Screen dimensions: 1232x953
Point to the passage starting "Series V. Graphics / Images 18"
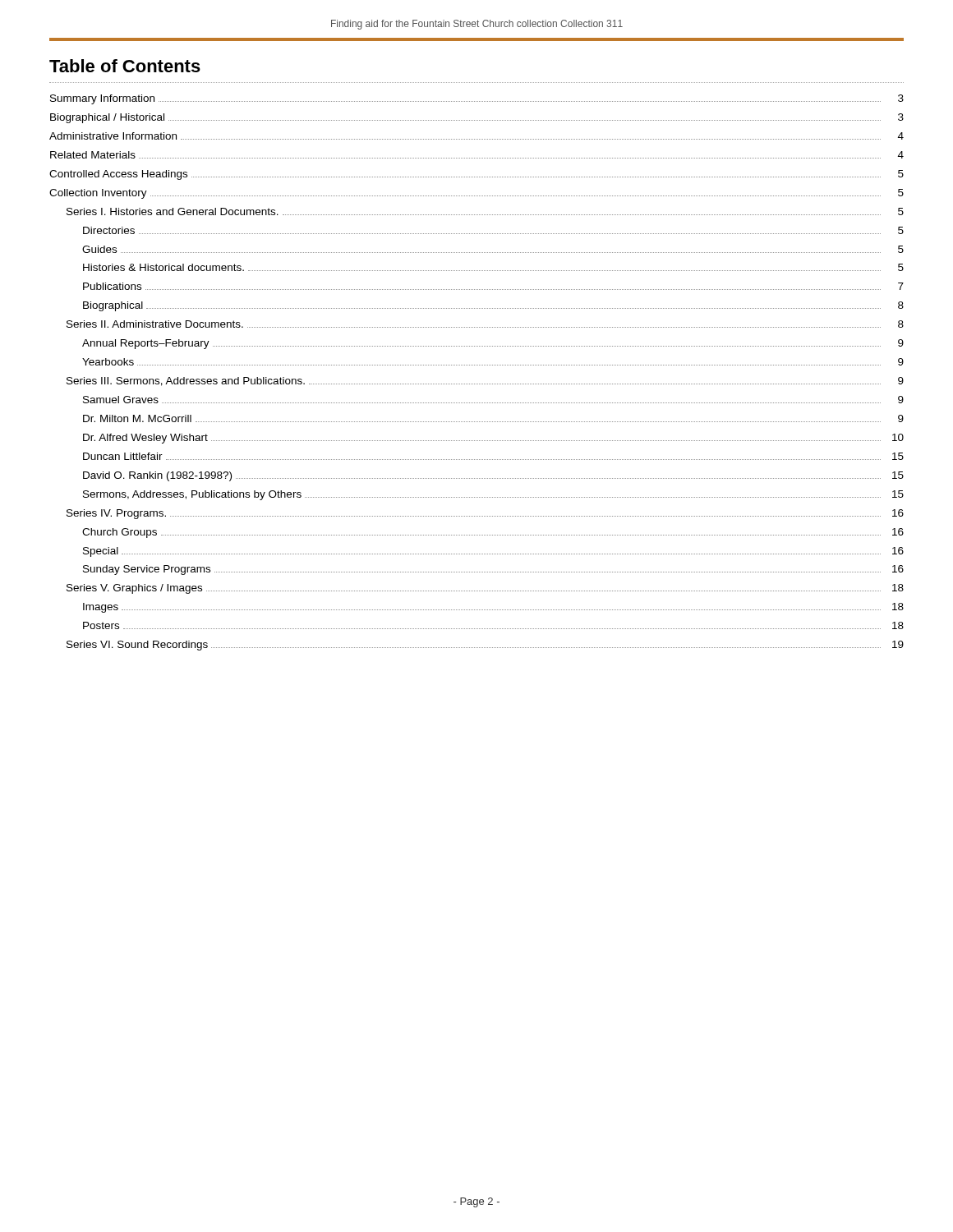click(x=485, y=589)
